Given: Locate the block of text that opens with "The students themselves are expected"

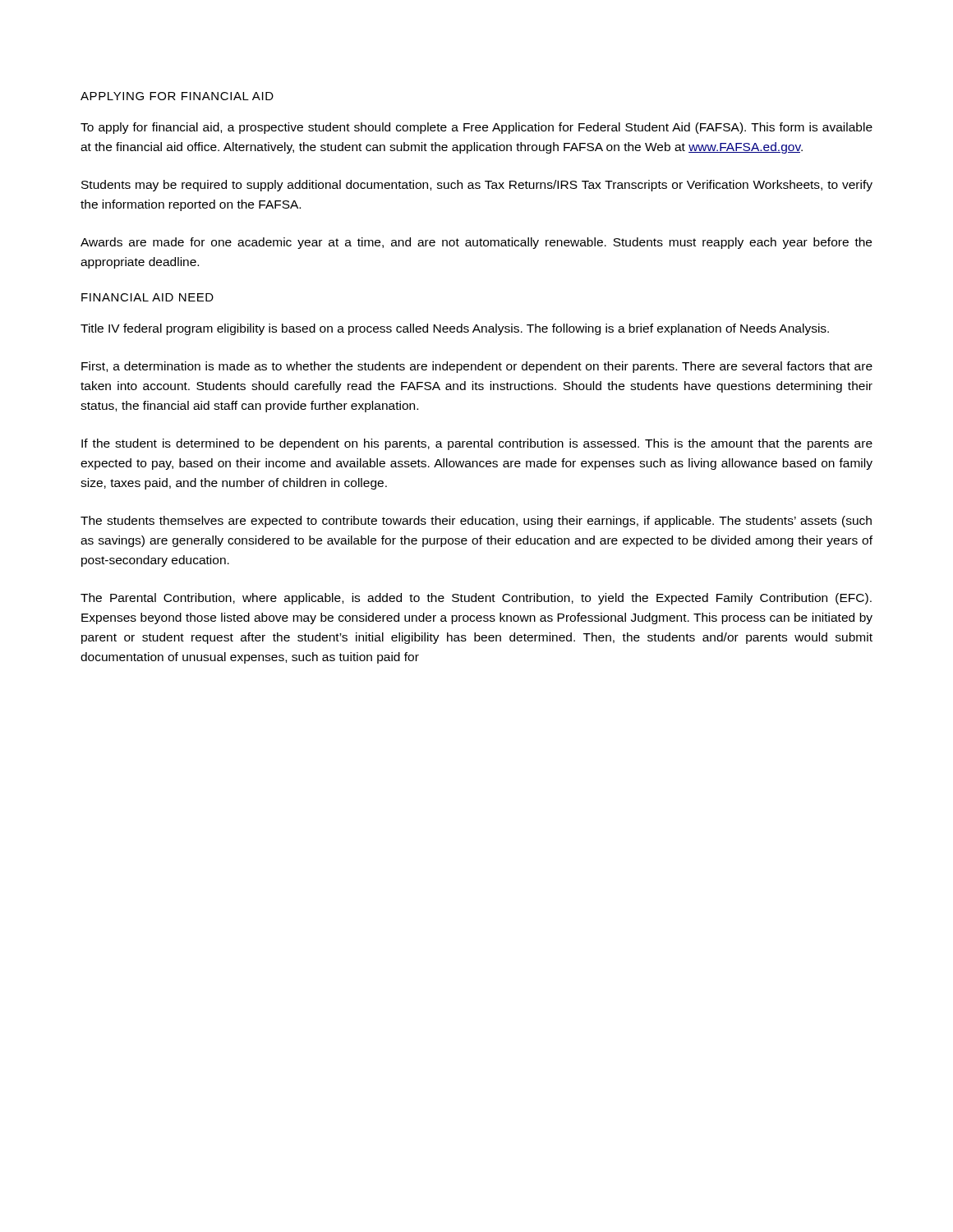Looking at the screenshot, I should [x=476, y=541].
